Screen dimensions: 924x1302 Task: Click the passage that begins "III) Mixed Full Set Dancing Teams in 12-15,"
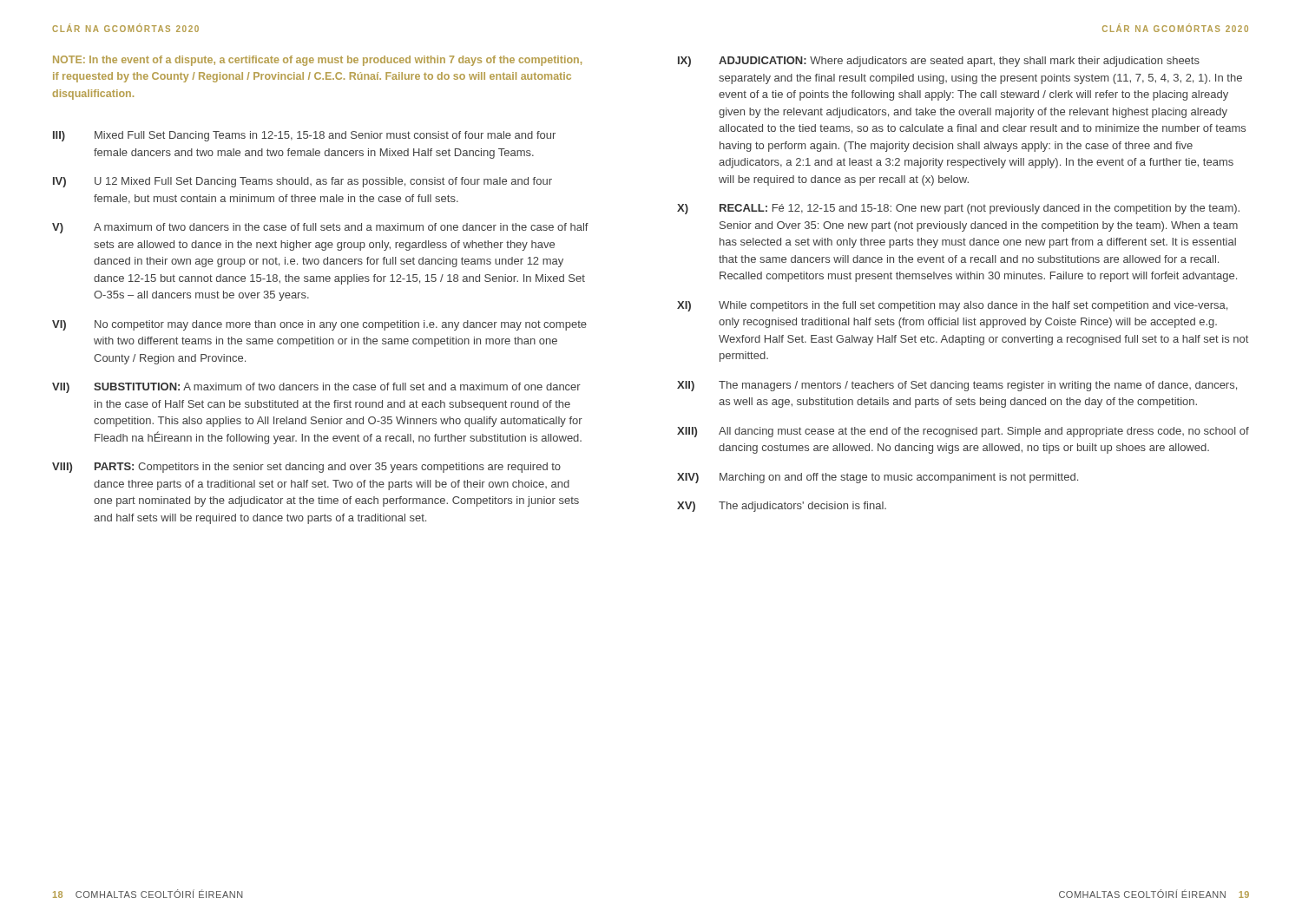click(321, 144)
